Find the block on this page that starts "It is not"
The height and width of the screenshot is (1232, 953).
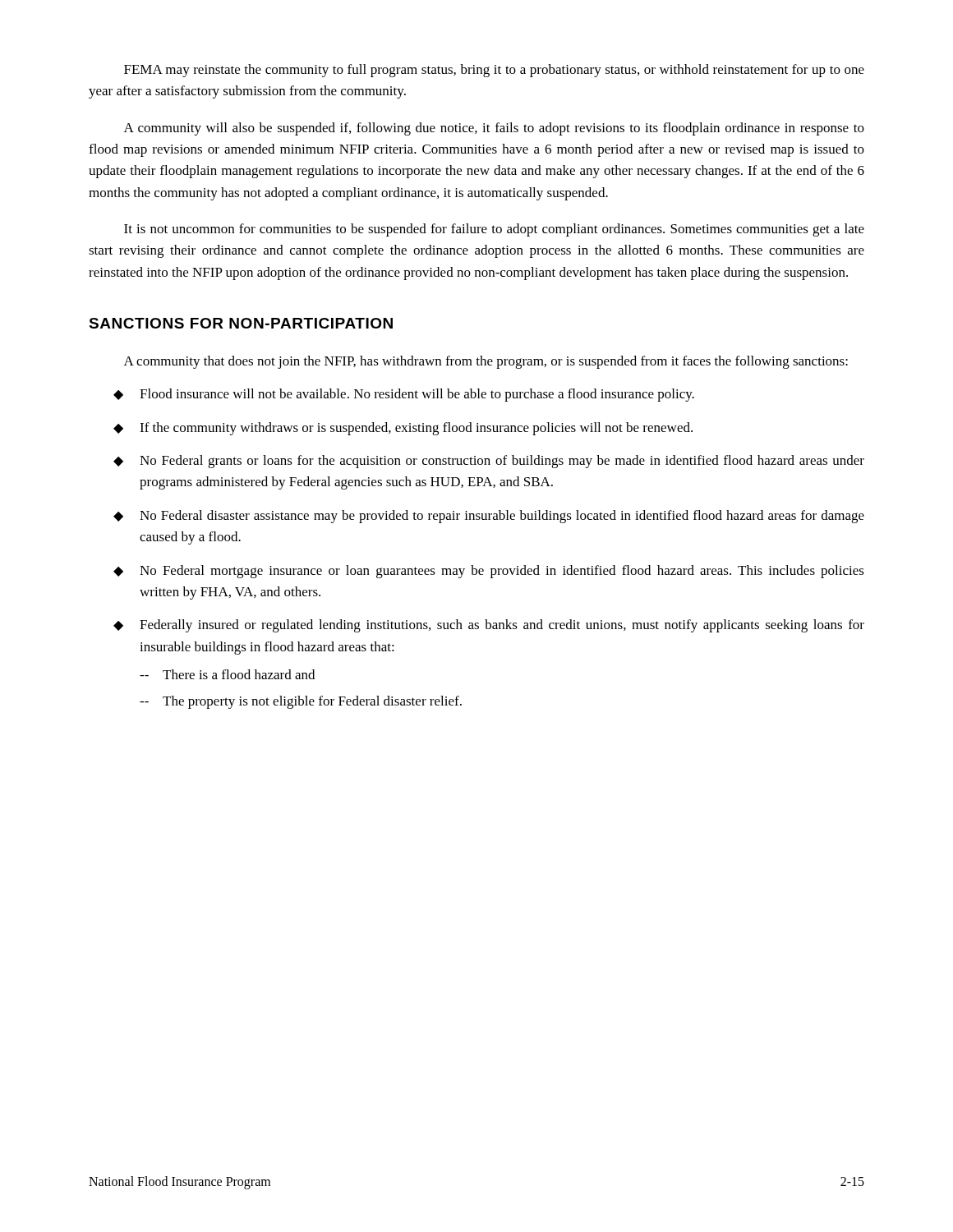476,251
